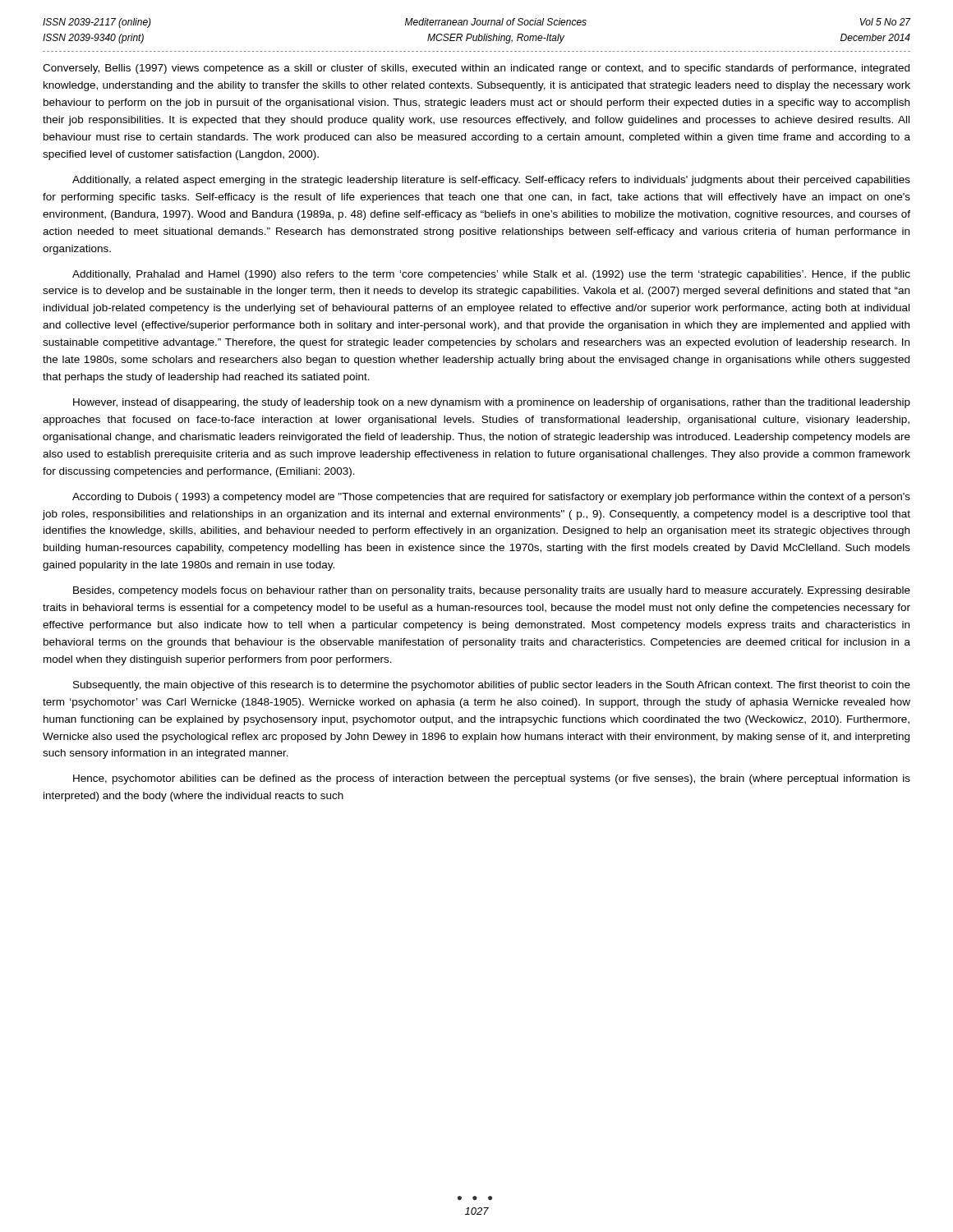The image size is (953, 1232).
Task: Point to the block starting "Subsequently, the main"
Action: 476,720
